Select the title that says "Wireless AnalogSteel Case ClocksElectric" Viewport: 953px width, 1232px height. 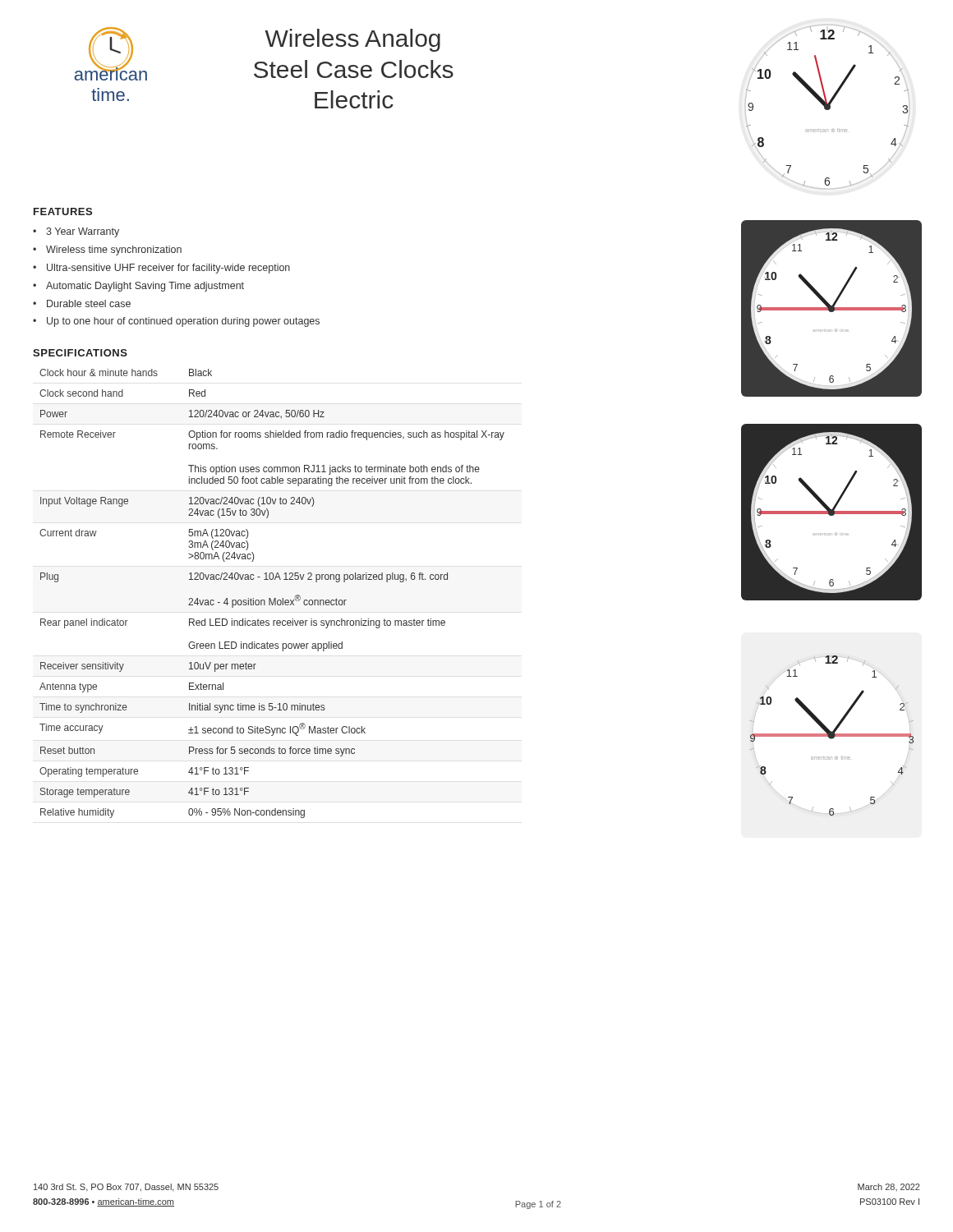(353, 69)
